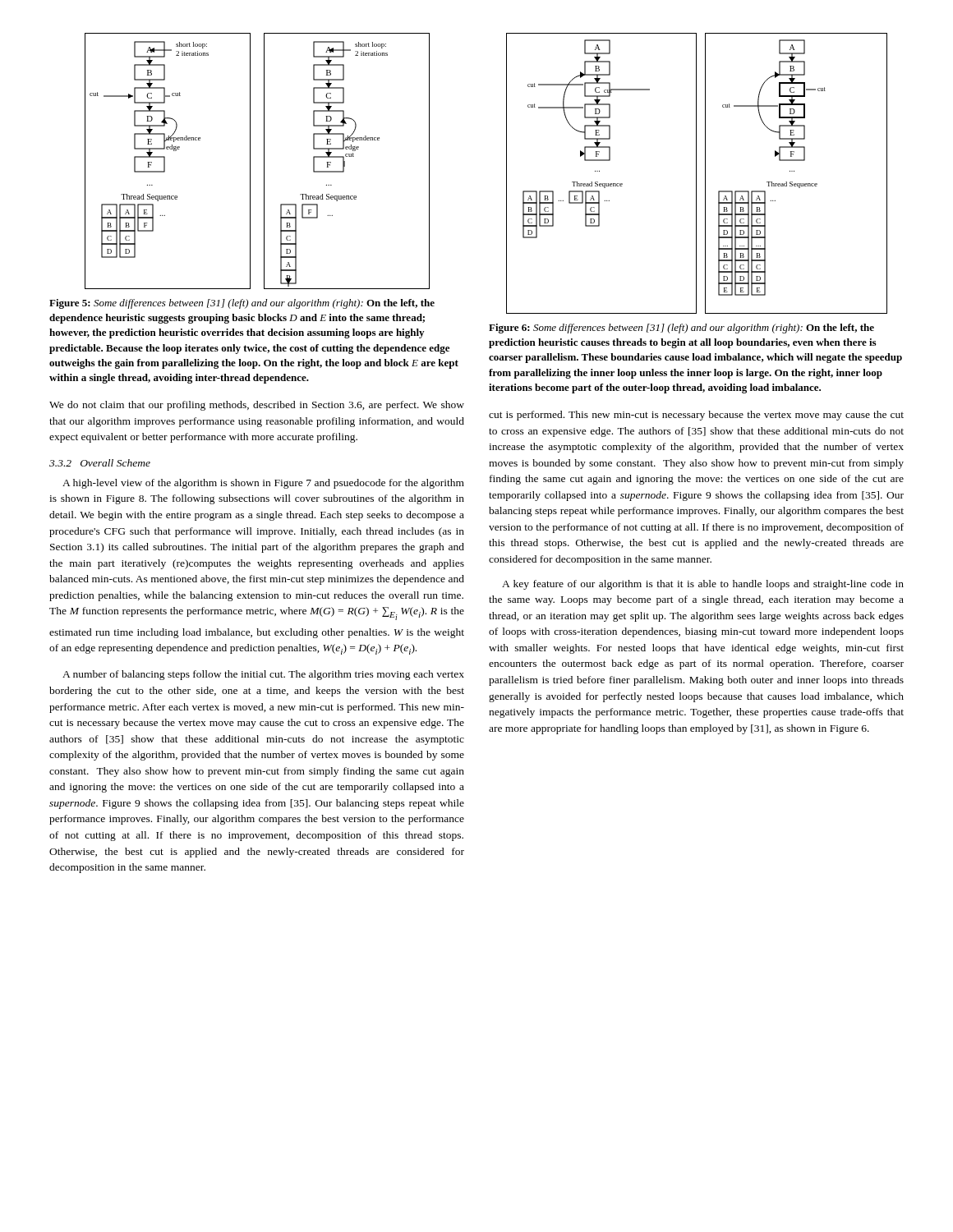This screenshot has width=953, height=1232.
Task: Click the passage that begins "A high-level view of"
Action: (257, 675)
